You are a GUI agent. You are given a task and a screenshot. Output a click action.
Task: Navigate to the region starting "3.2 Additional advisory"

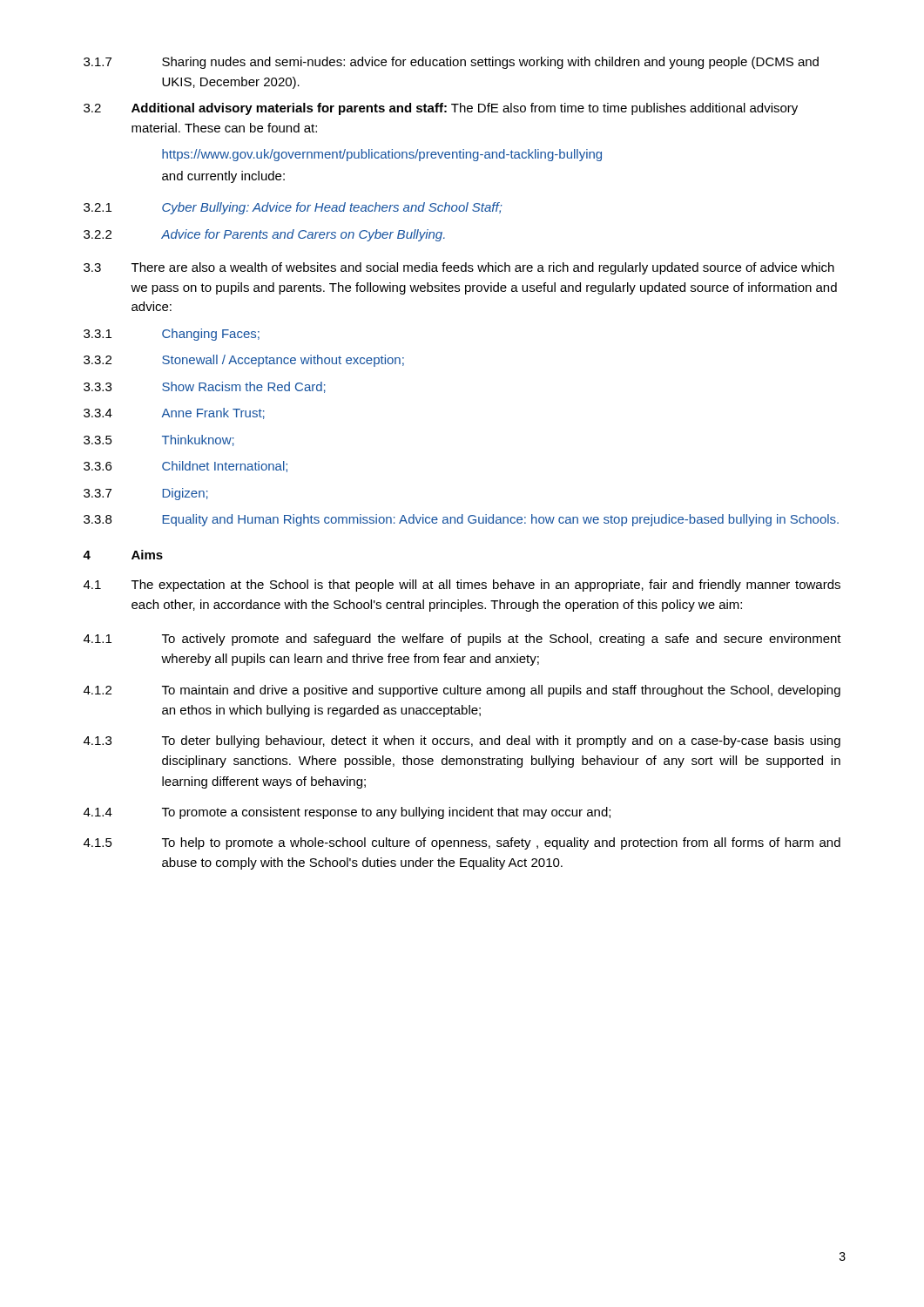[x=462, y=118]
